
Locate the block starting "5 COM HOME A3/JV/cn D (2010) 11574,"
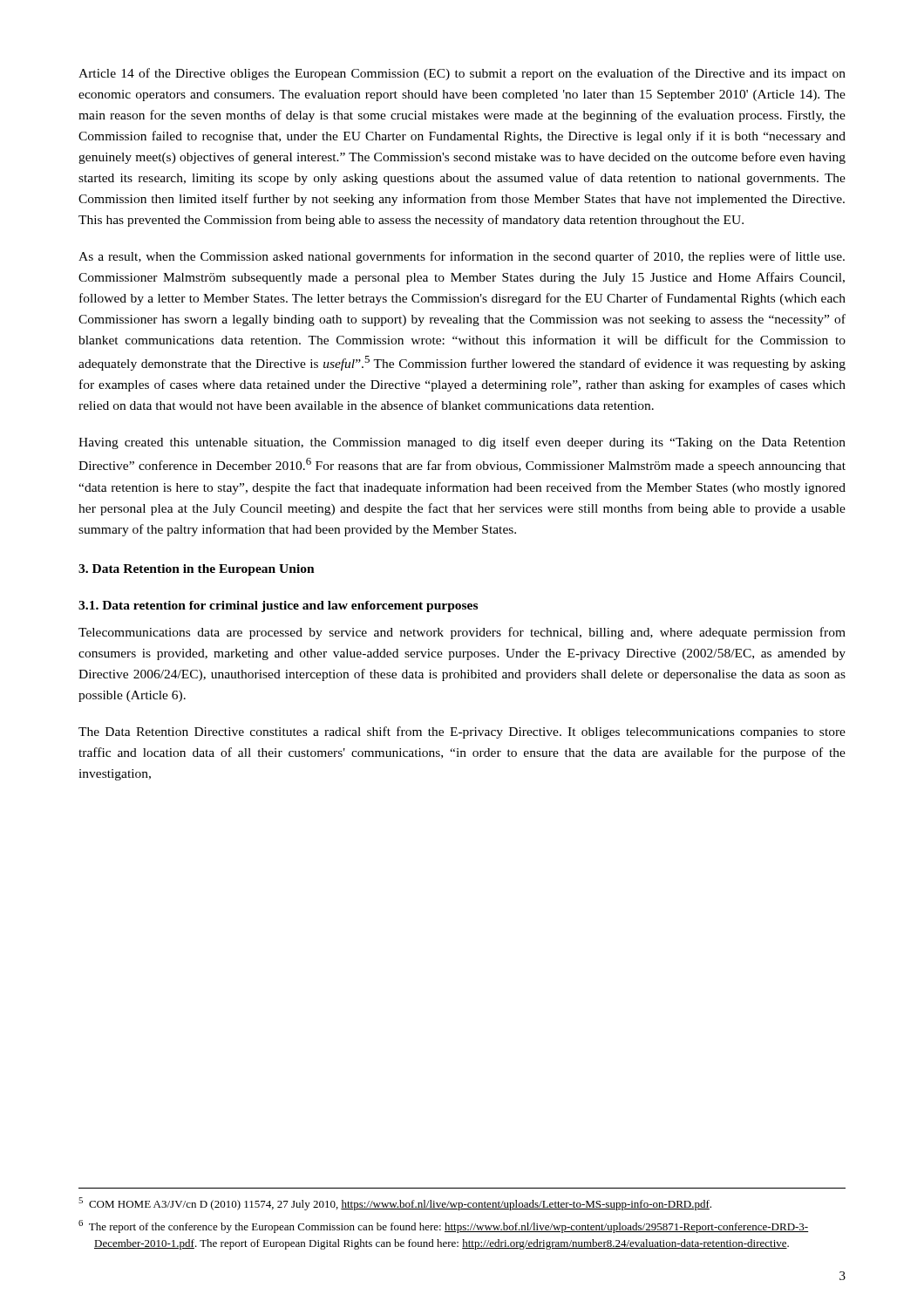click(x=395, y=1202)
